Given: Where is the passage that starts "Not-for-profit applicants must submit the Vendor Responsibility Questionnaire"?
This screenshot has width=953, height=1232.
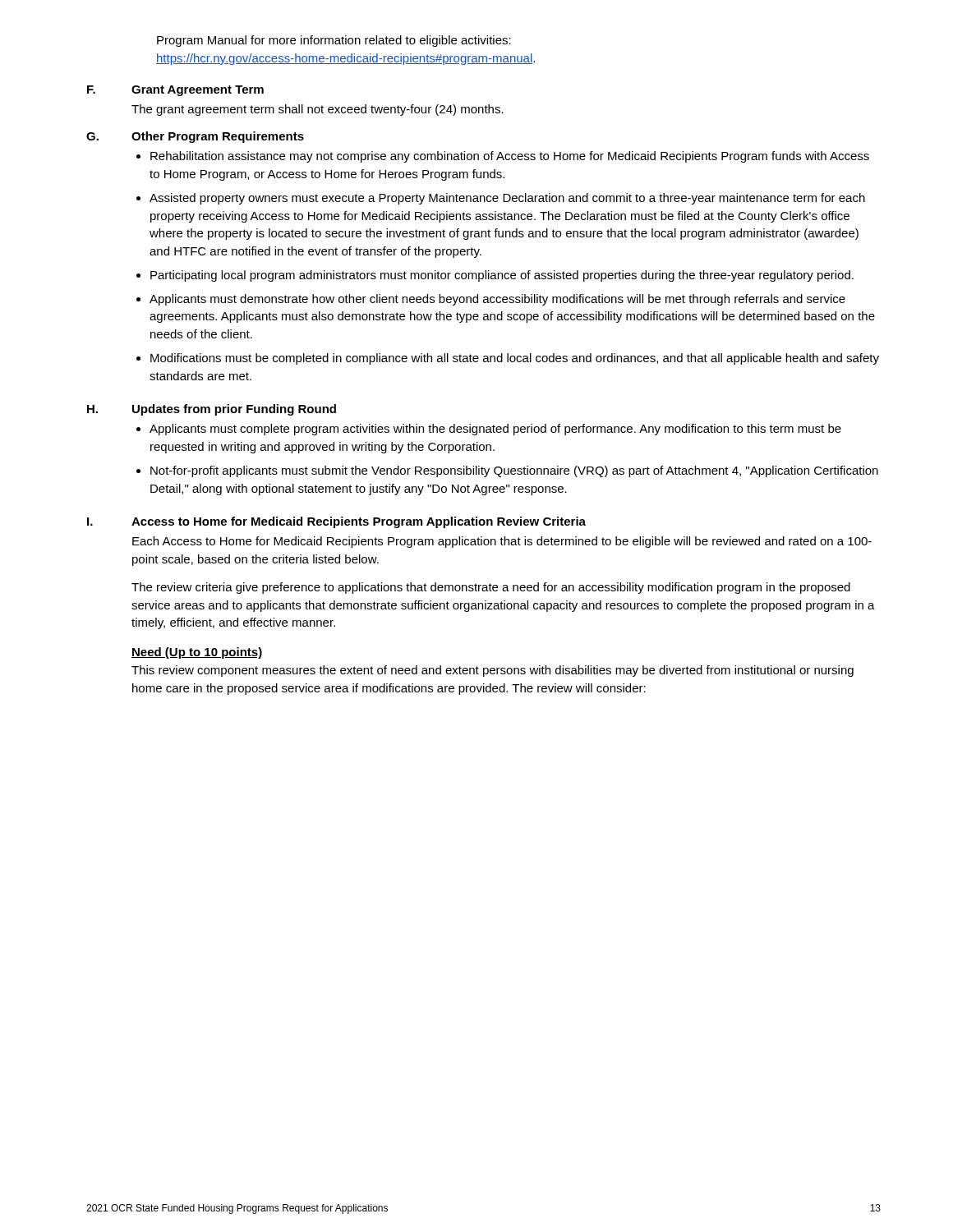Looking at the screenshot, I should pos(514,479).
